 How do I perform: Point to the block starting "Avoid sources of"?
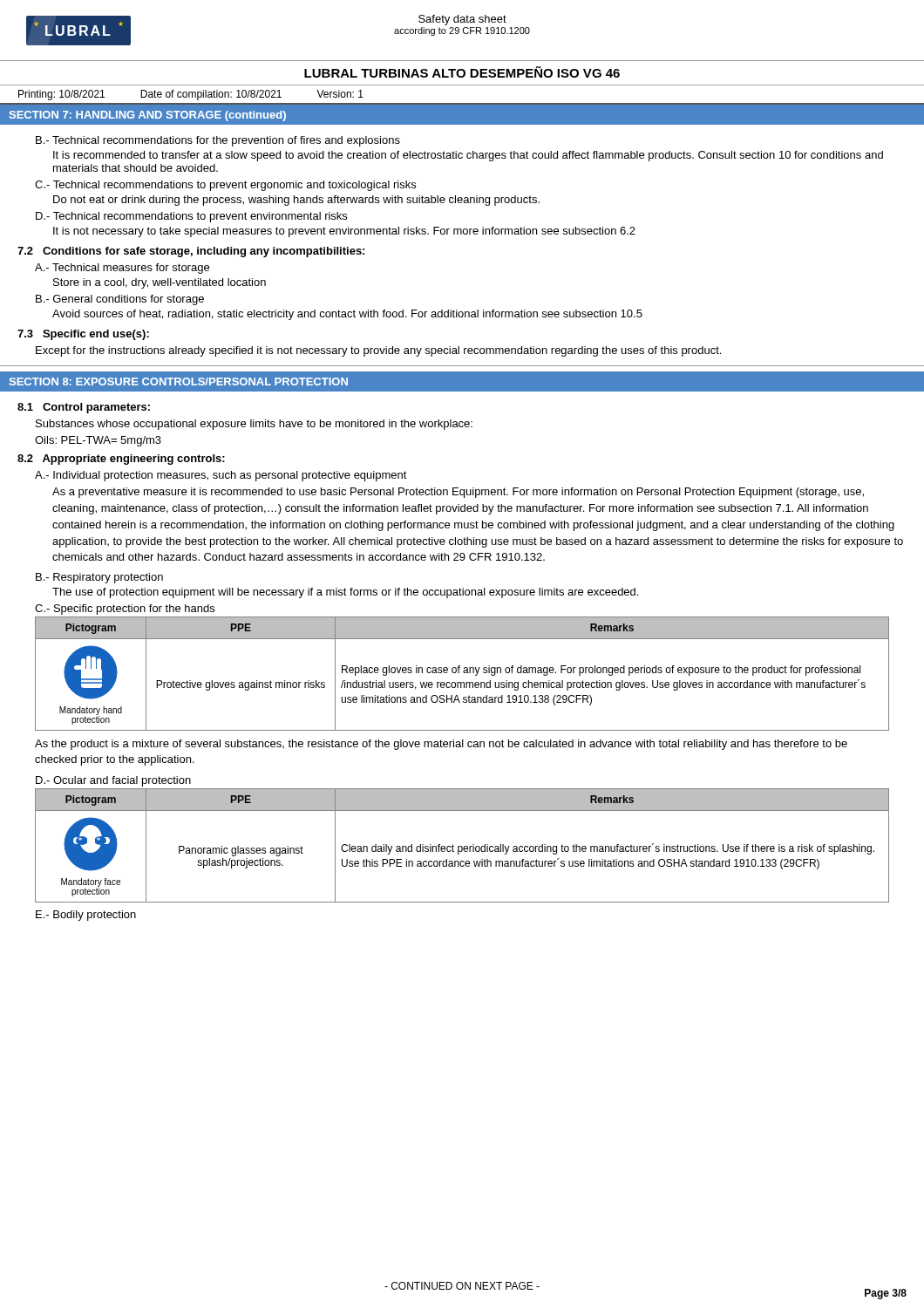[x=347, y=314]
